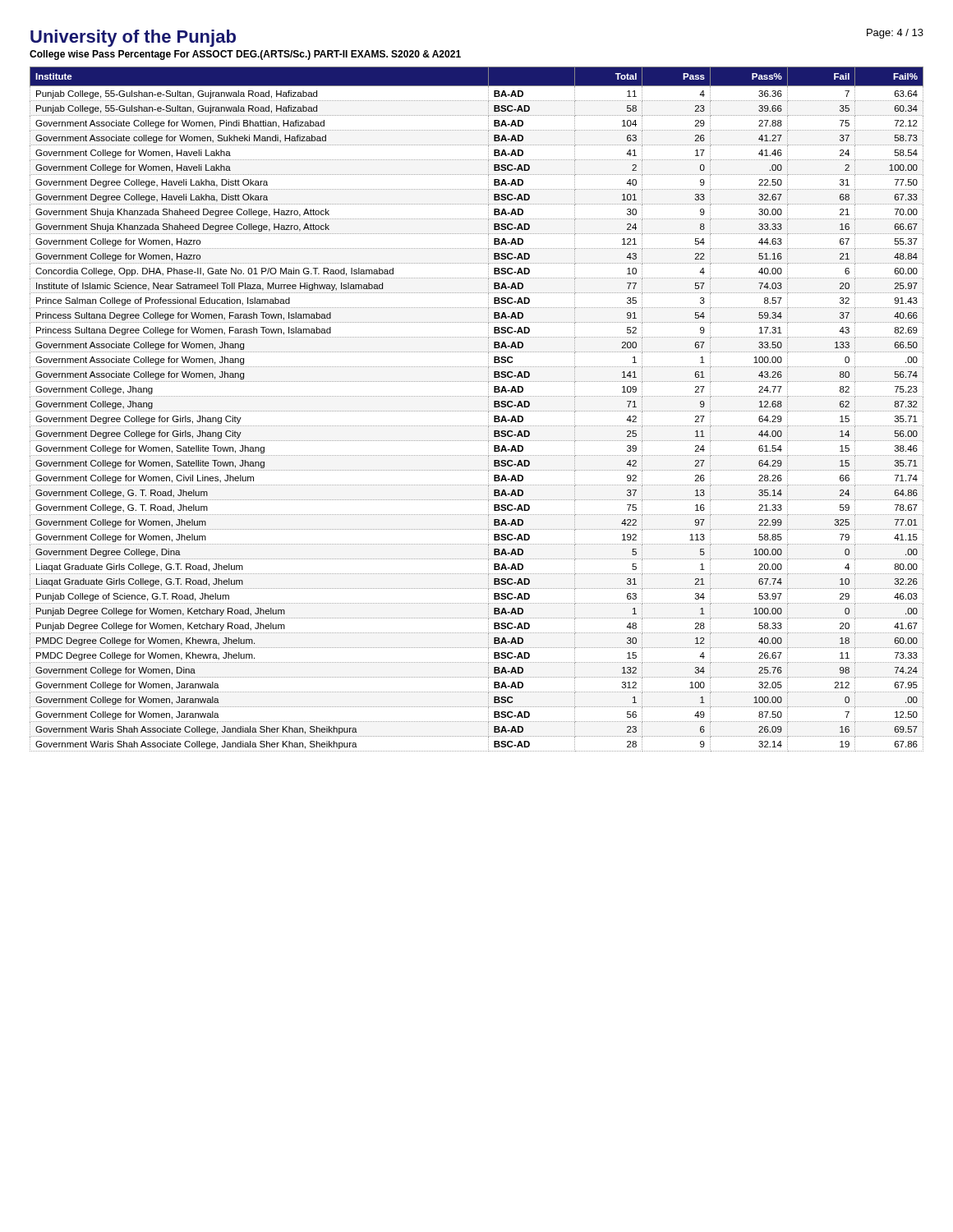Find "University of the Punjab" on this page

(133, 37)
